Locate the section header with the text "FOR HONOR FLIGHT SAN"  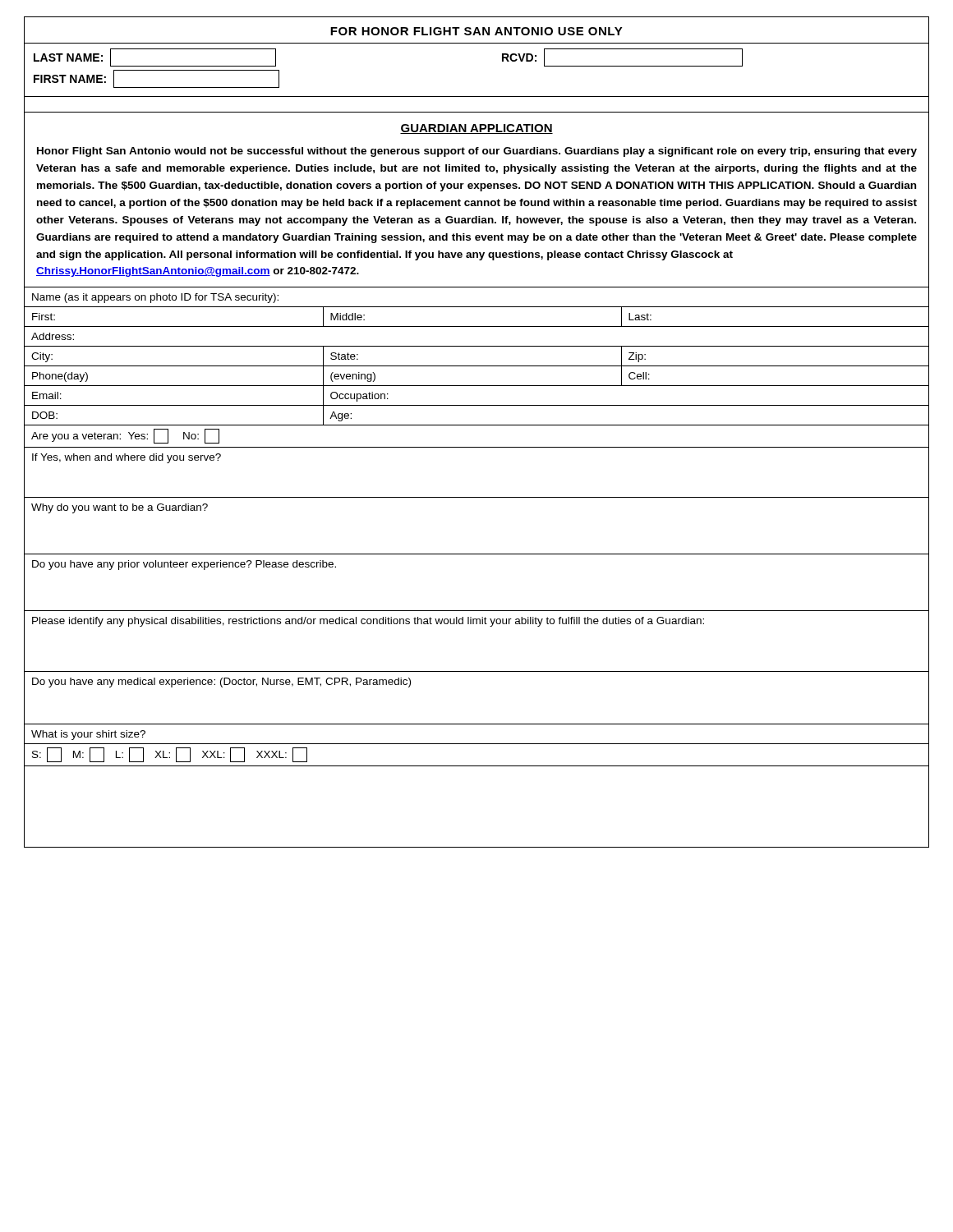coord(476,31)
